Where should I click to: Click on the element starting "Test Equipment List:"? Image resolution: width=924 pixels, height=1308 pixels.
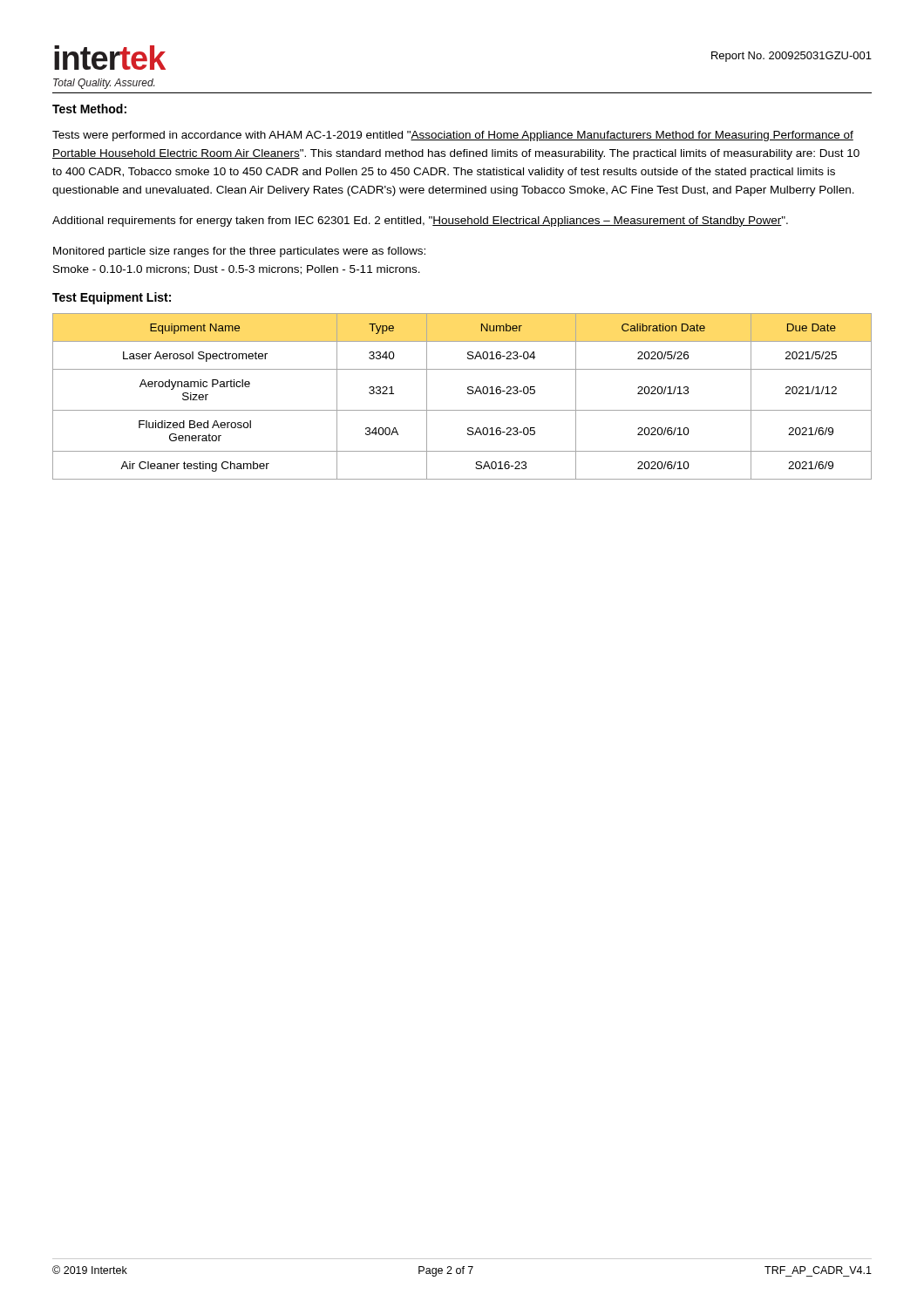click(x=112, y=298)
